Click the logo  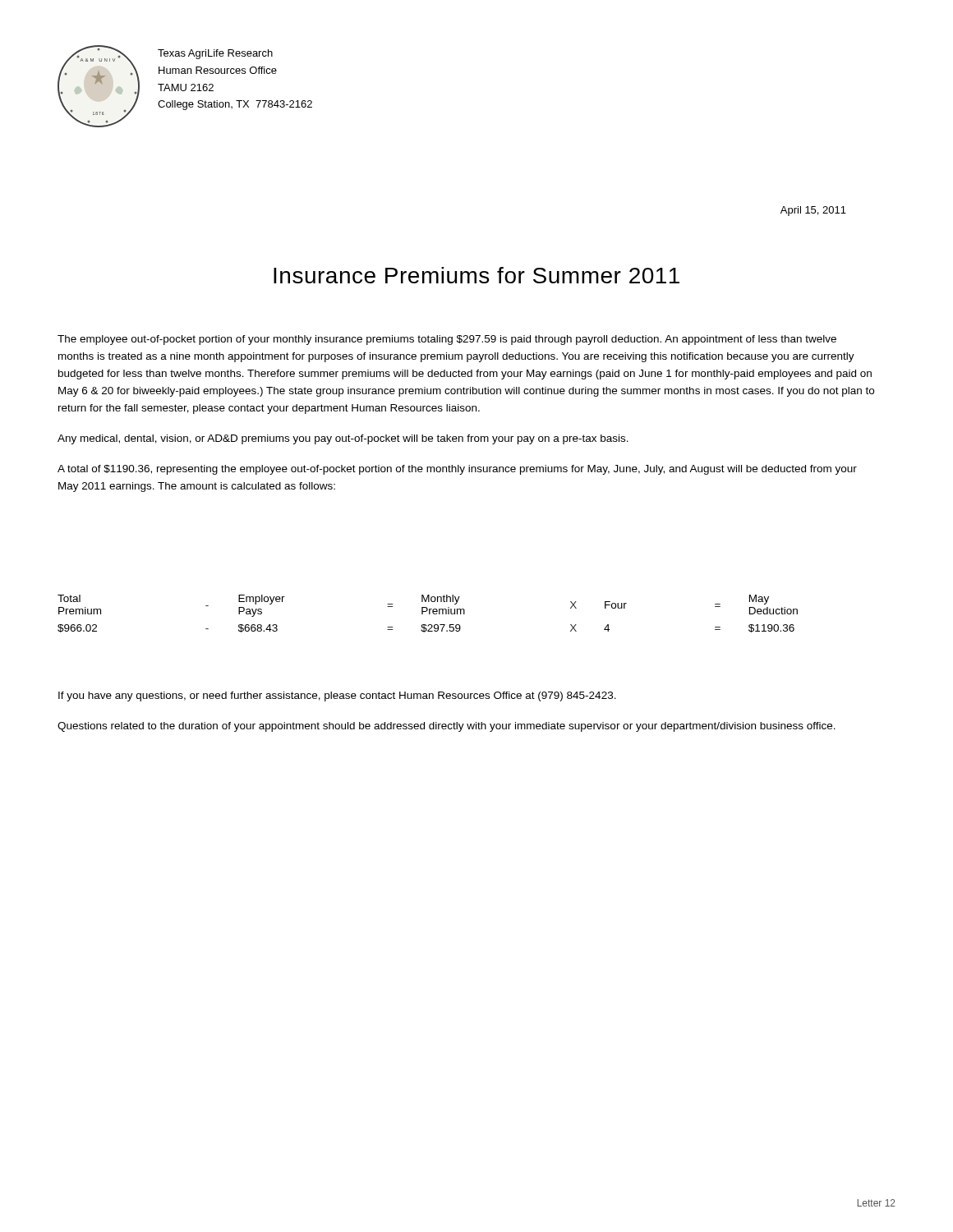[x=99, y=86]
